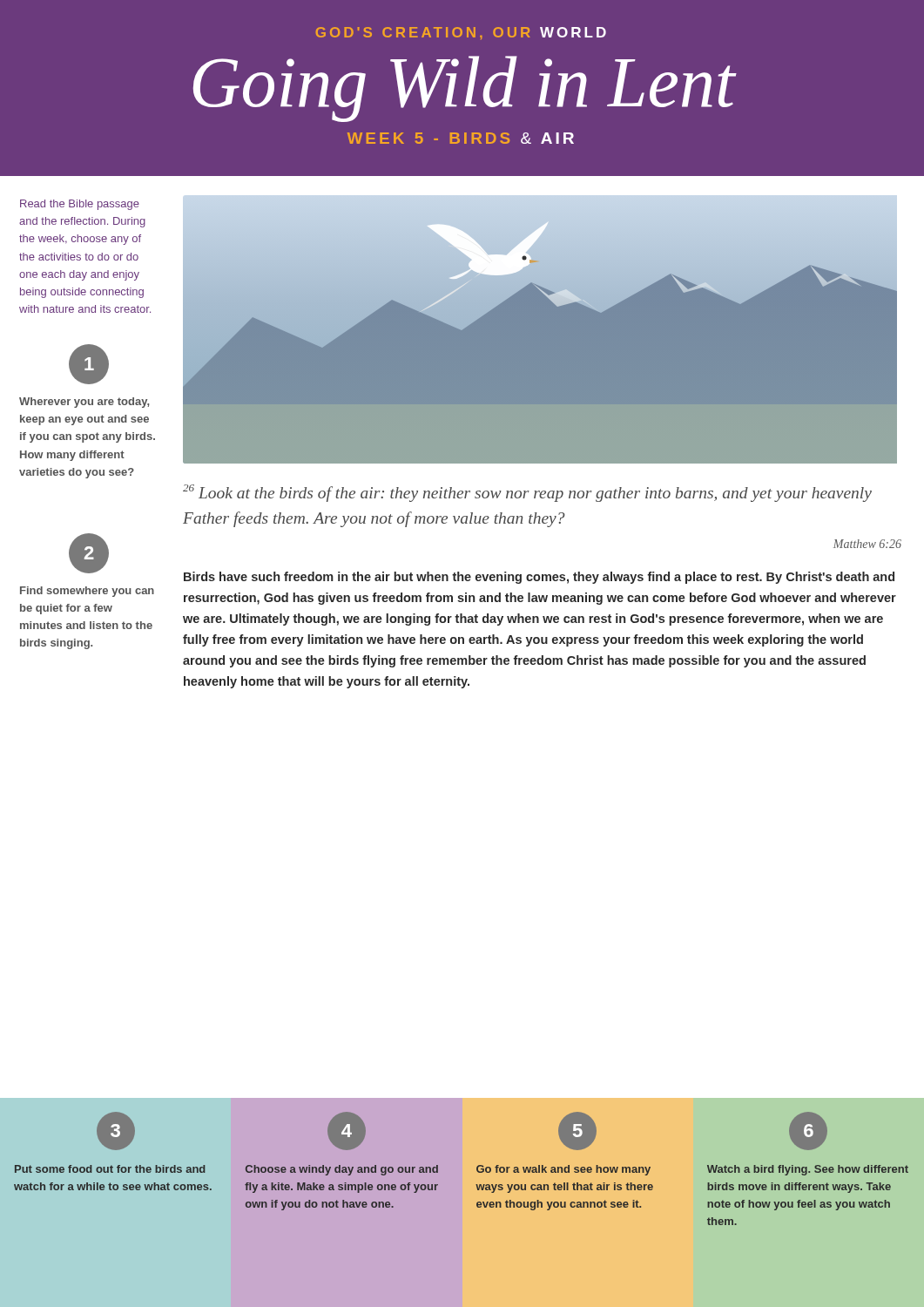
Task: Find the photo
Action: point(542,329)
